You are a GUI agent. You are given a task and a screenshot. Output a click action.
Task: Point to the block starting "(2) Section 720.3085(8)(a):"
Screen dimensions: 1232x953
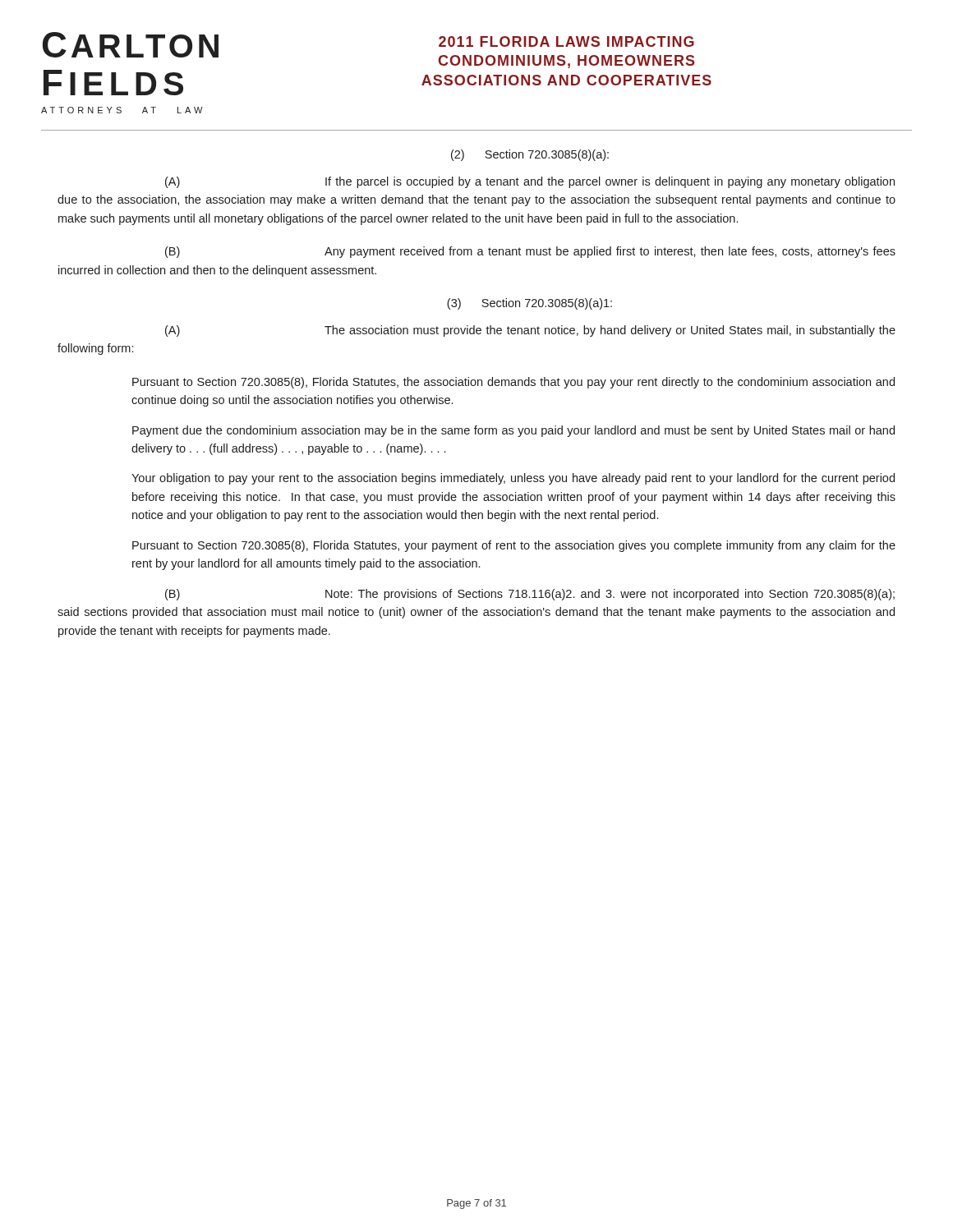click(x=530, y=155)
